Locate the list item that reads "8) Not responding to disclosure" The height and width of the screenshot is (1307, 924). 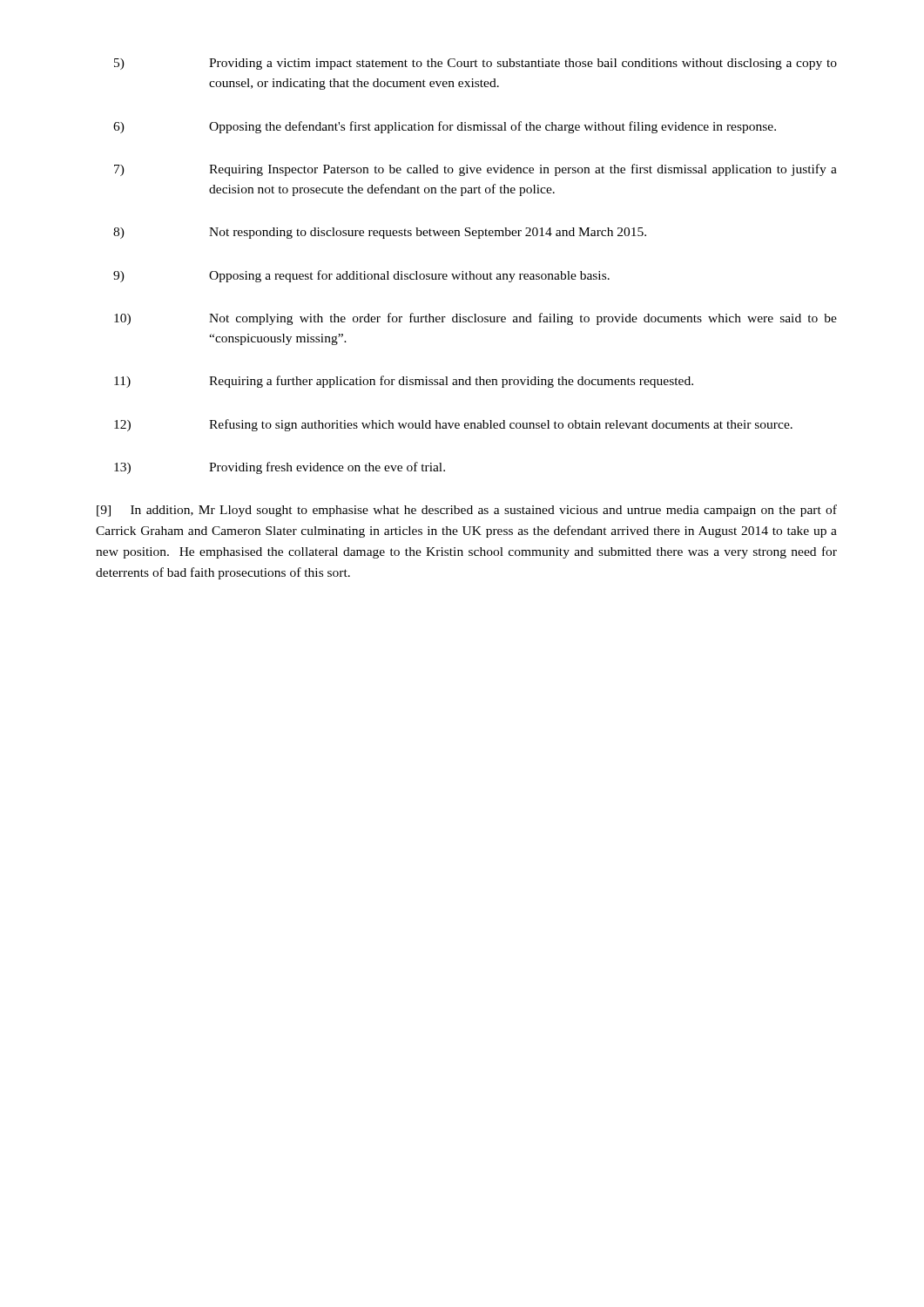(466, 232)
